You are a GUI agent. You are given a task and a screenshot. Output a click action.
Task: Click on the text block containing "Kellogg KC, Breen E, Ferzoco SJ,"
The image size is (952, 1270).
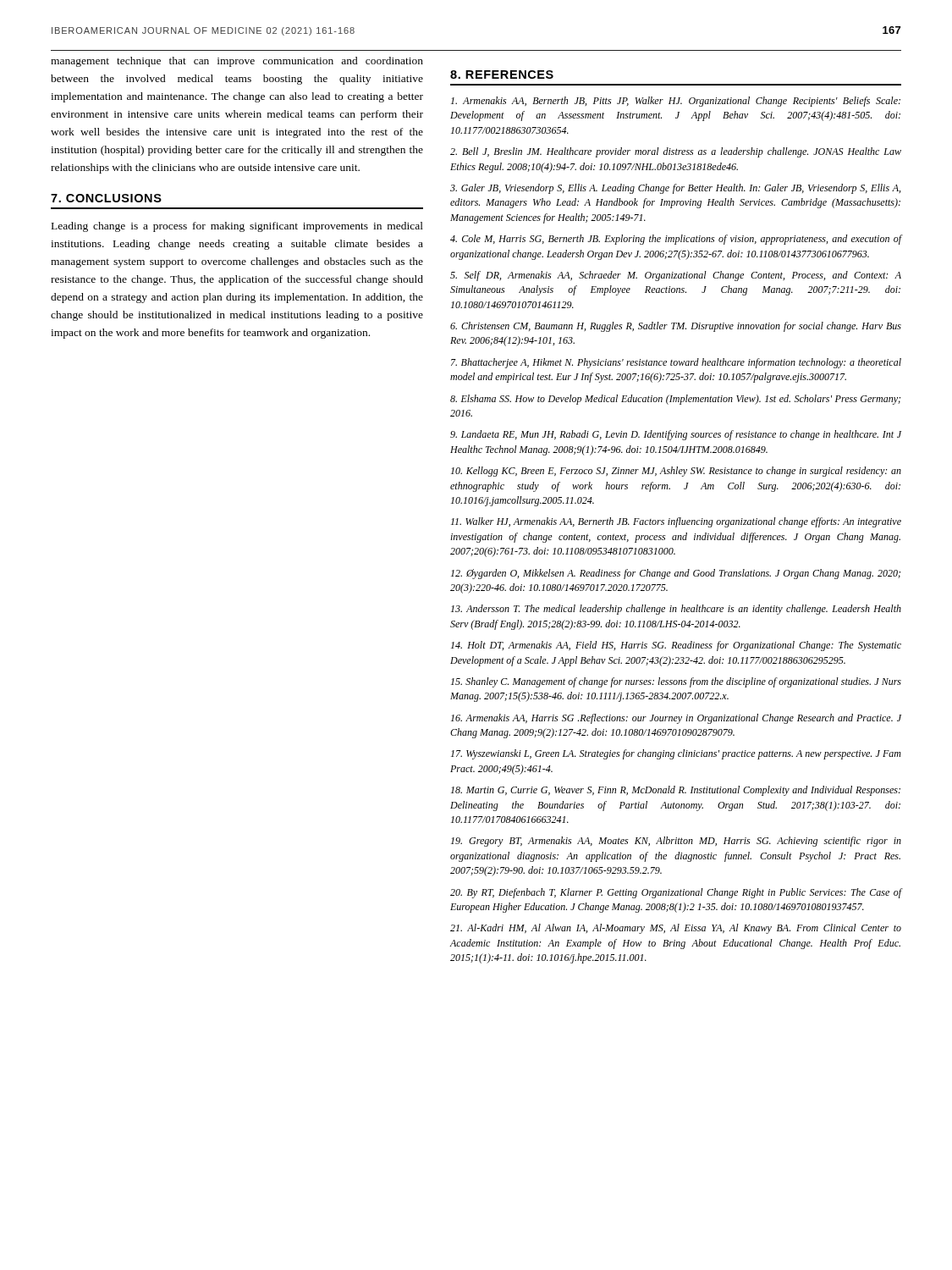(676, 486)
